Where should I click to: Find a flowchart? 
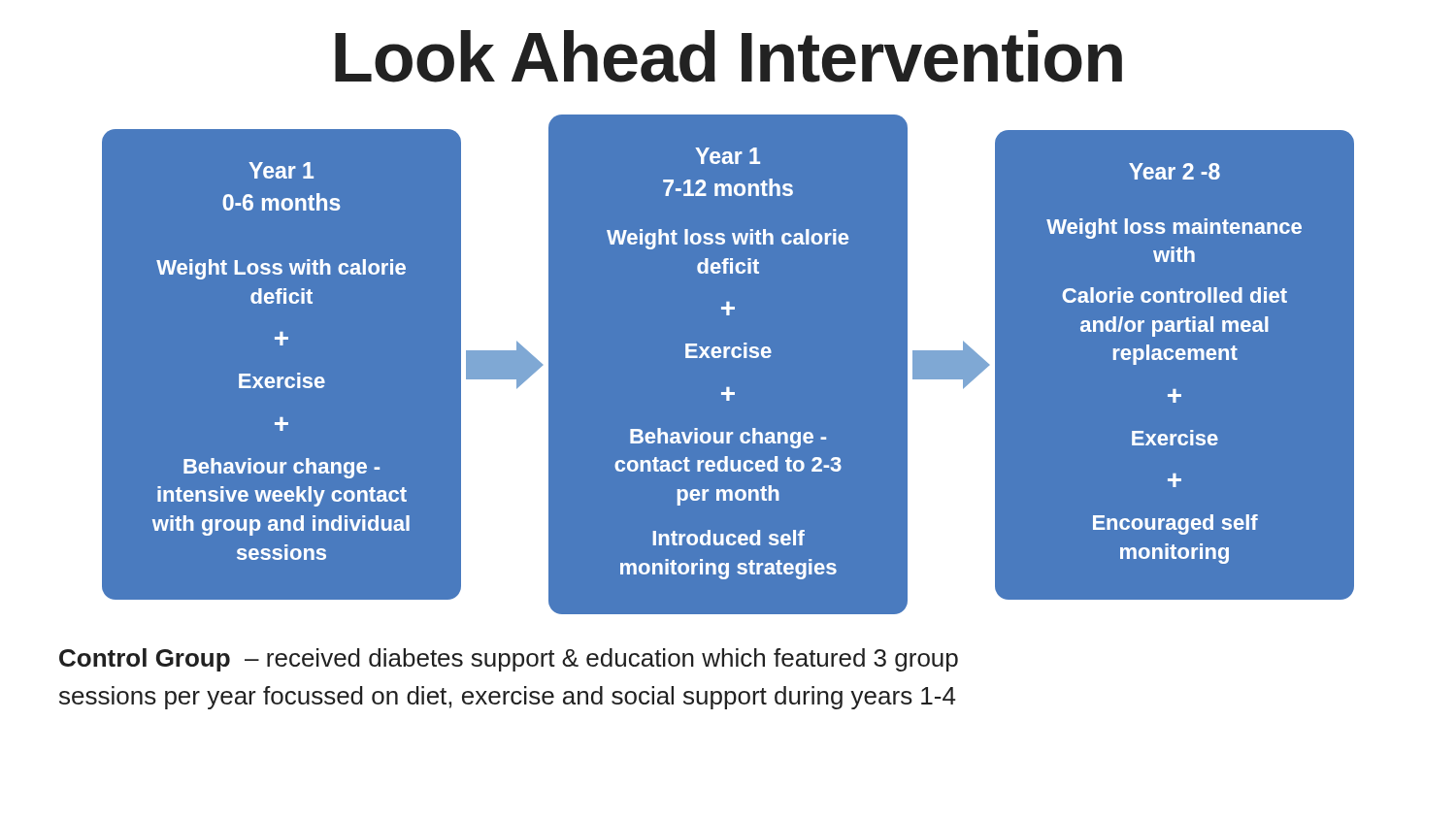(728, 364)
